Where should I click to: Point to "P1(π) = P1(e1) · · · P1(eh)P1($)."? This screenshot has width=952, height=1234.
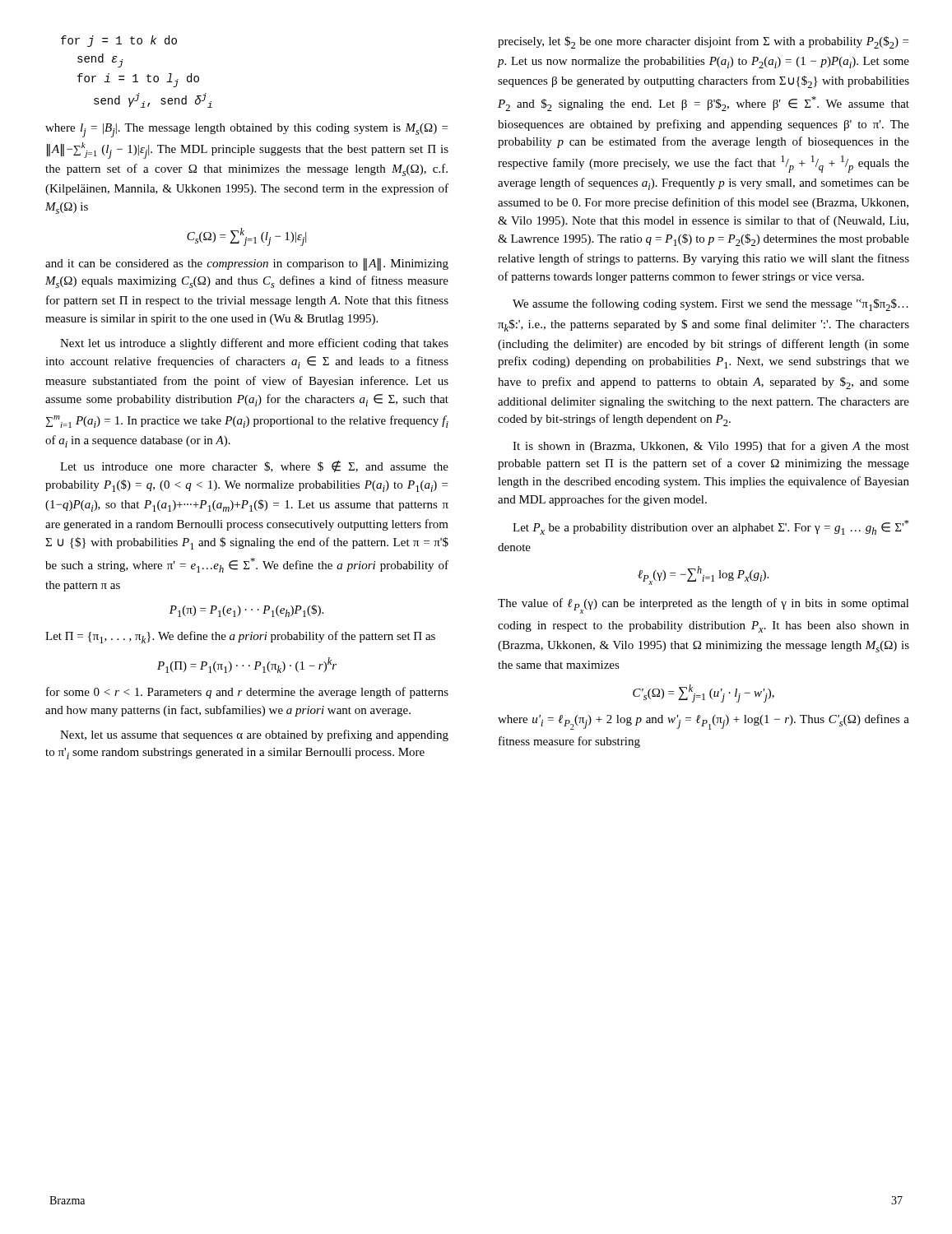click(x=247, y=611)
